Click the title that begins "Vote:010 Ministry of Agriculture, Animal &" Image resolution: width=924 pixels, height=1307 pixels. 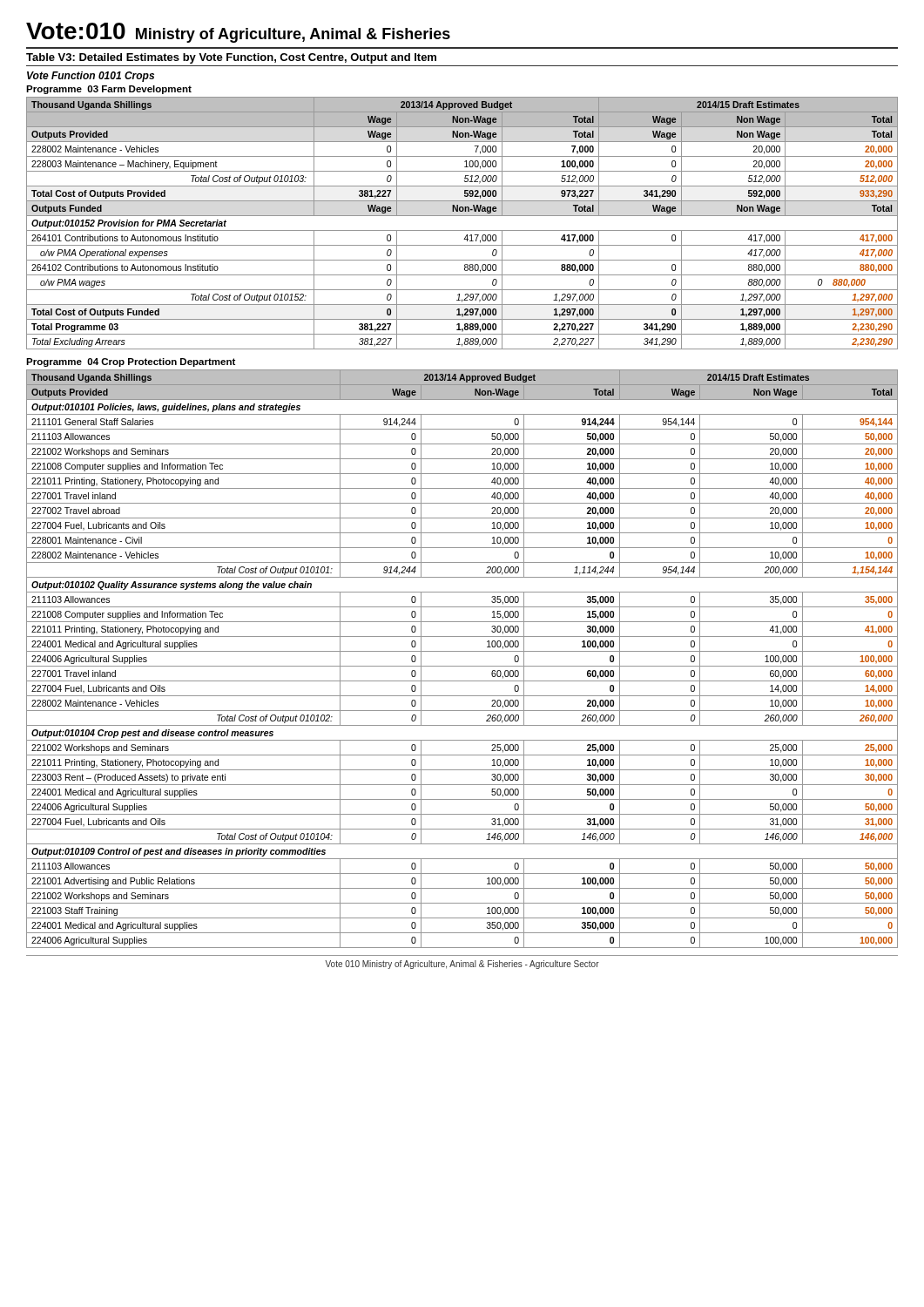[x=238, y=31]
